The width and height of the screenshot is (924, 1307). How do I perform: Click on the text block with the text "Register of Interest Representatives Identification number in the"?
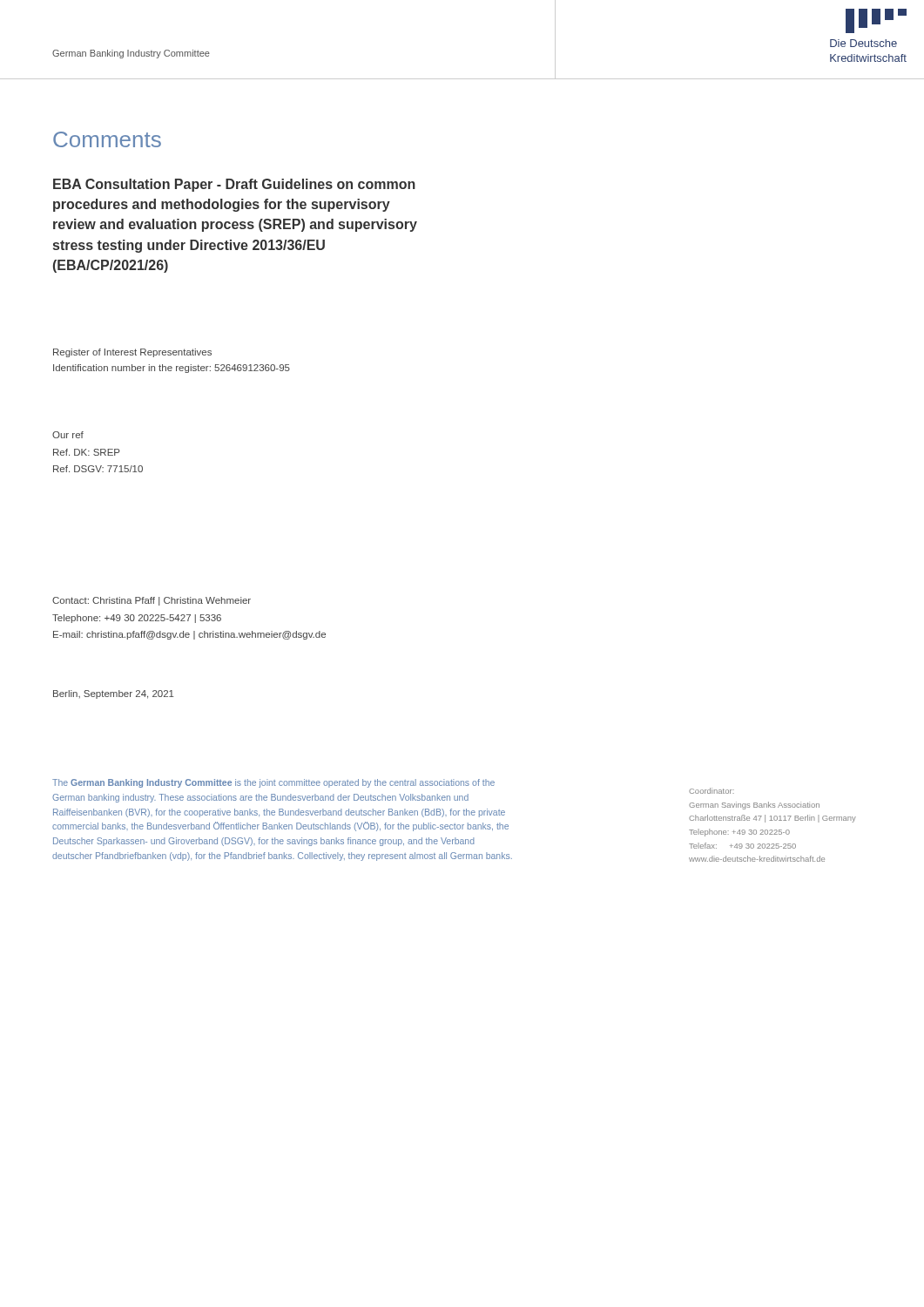click(171, 360)
